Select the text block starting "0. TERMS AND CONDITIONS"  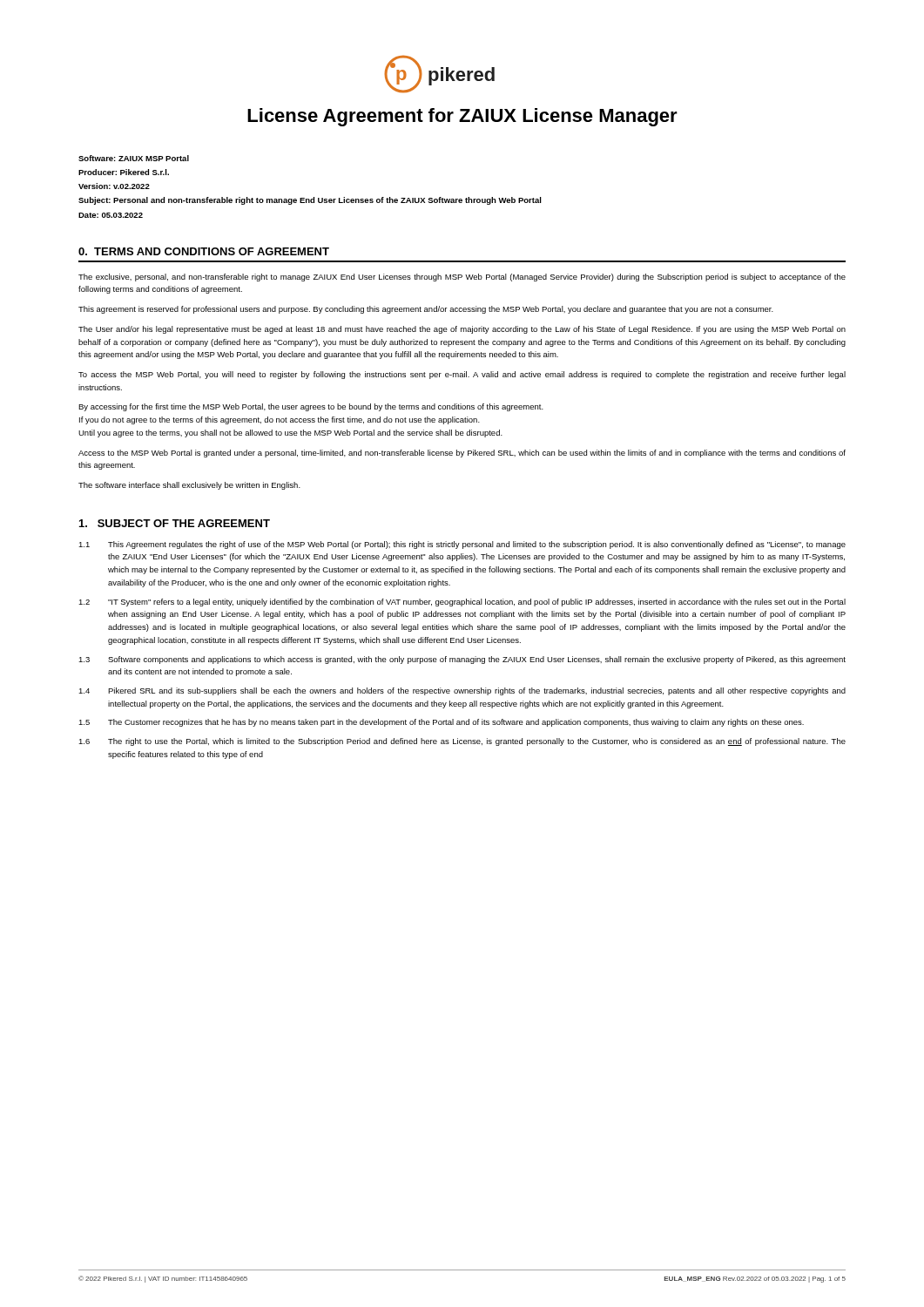point(204,251)
